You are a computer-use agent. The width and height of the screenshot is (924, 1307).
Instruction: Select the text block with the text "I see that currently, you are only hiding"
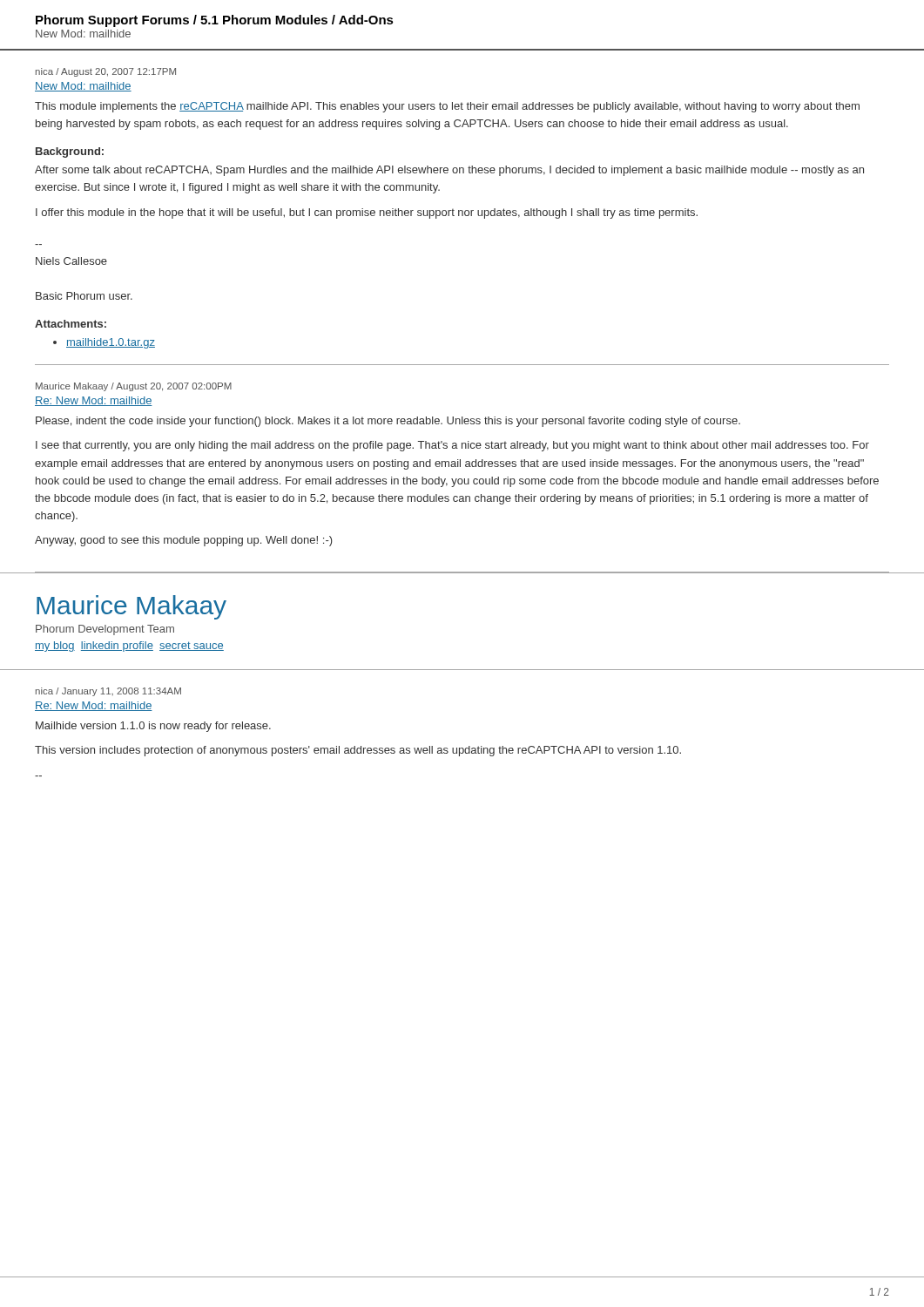(457, 480)
